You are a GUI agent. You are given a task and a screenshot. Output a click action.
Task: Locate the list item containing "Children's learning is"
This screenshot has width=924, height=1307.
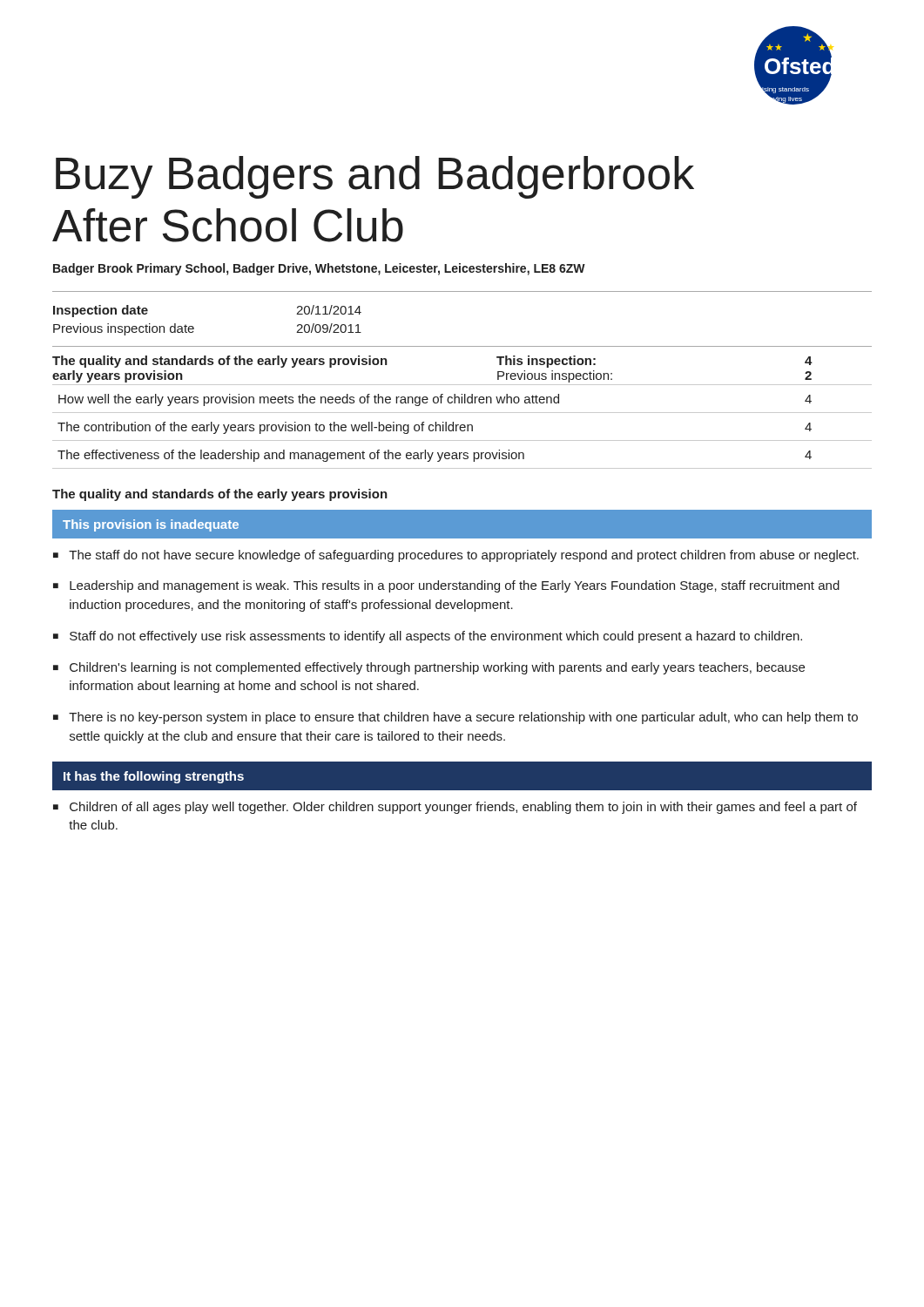point(437,676)
